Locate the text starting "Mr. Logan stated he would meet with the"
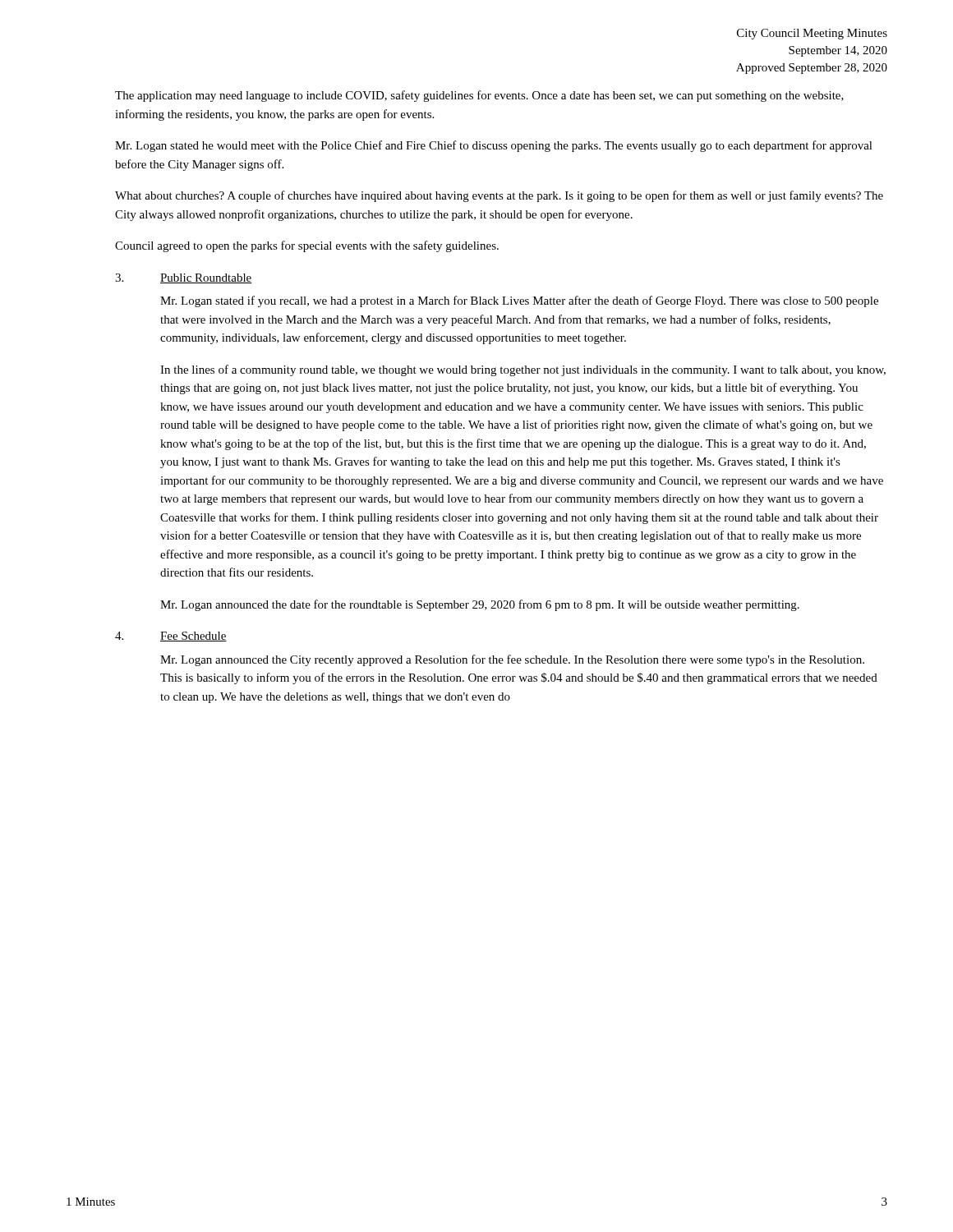 [x=494, y=155]
